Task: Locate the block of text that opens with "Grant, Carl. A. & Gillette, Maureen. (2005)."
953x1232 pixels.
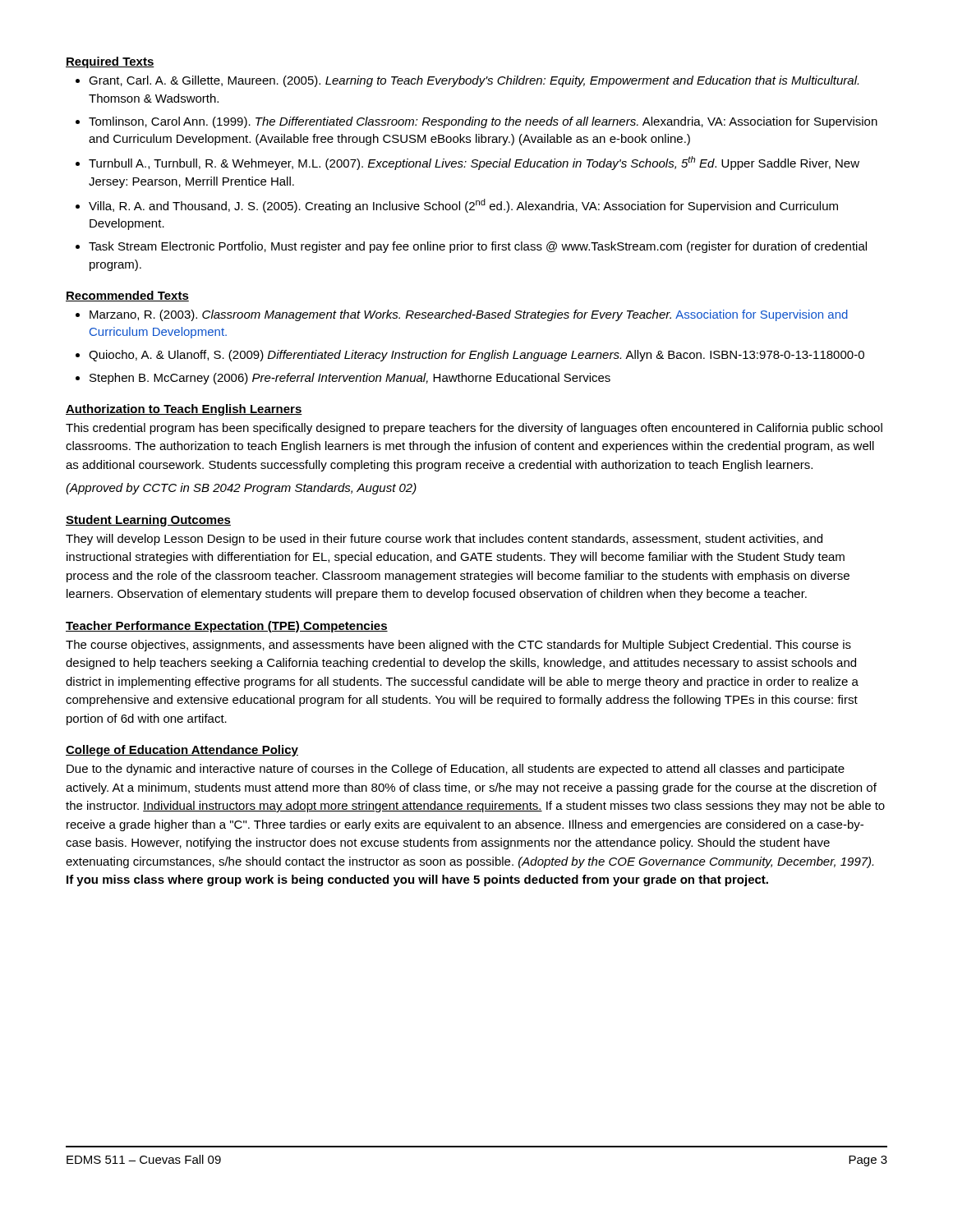Action: 474,89
